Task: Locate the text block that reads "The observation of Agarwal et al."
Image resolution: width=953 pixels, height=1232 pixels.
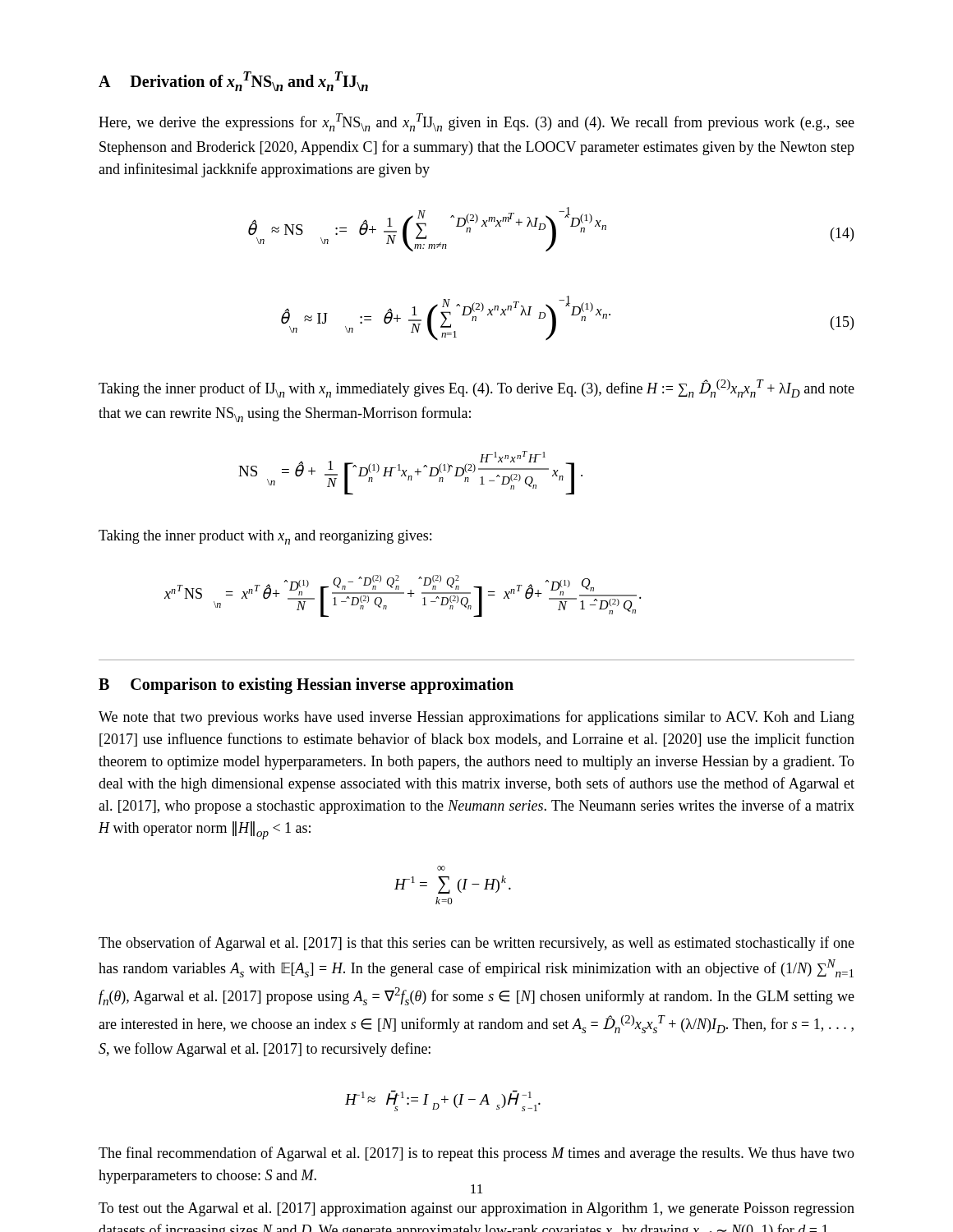Action: (476, 996)
